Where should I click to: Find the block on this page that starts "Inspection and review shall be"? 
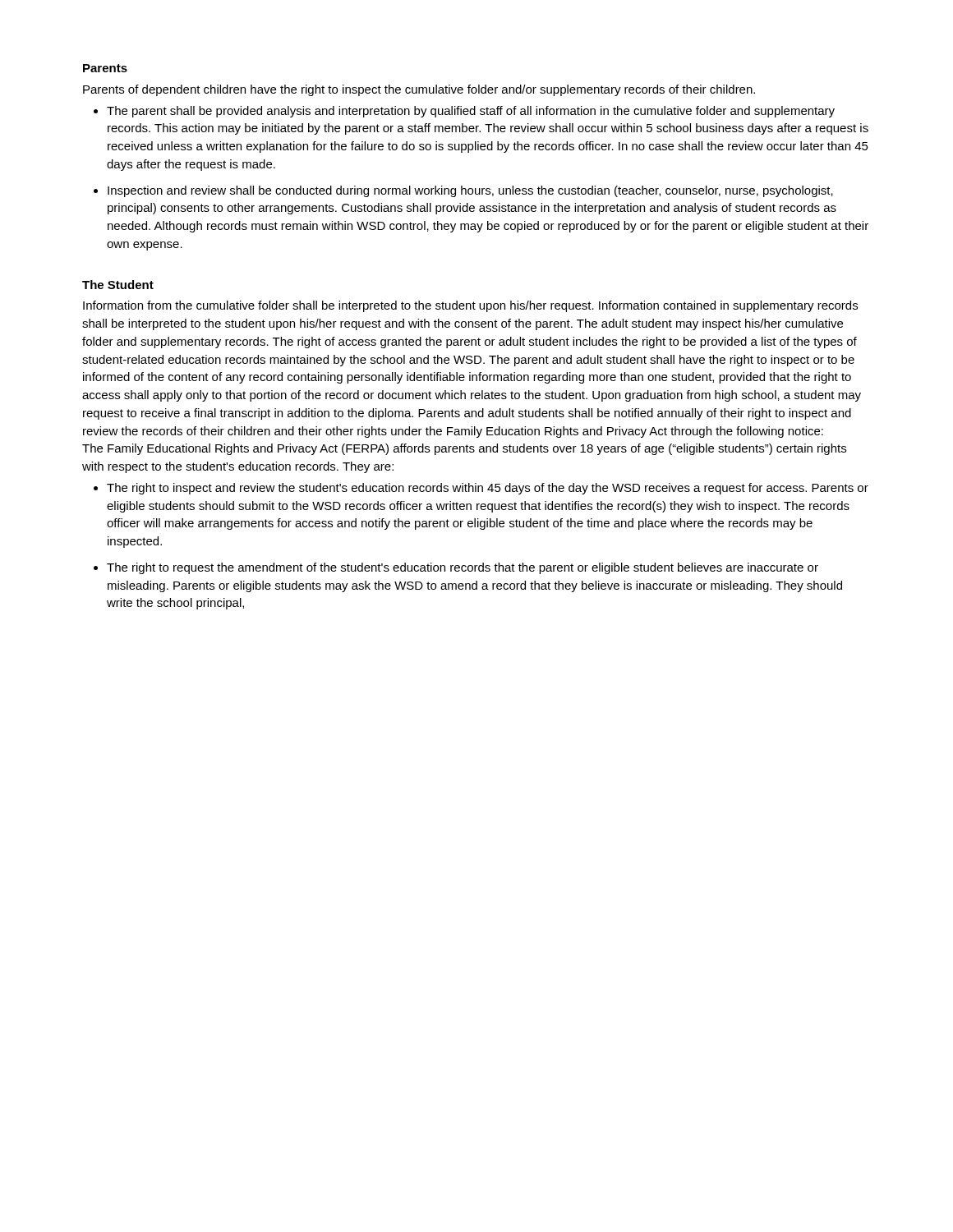(476, 217)
